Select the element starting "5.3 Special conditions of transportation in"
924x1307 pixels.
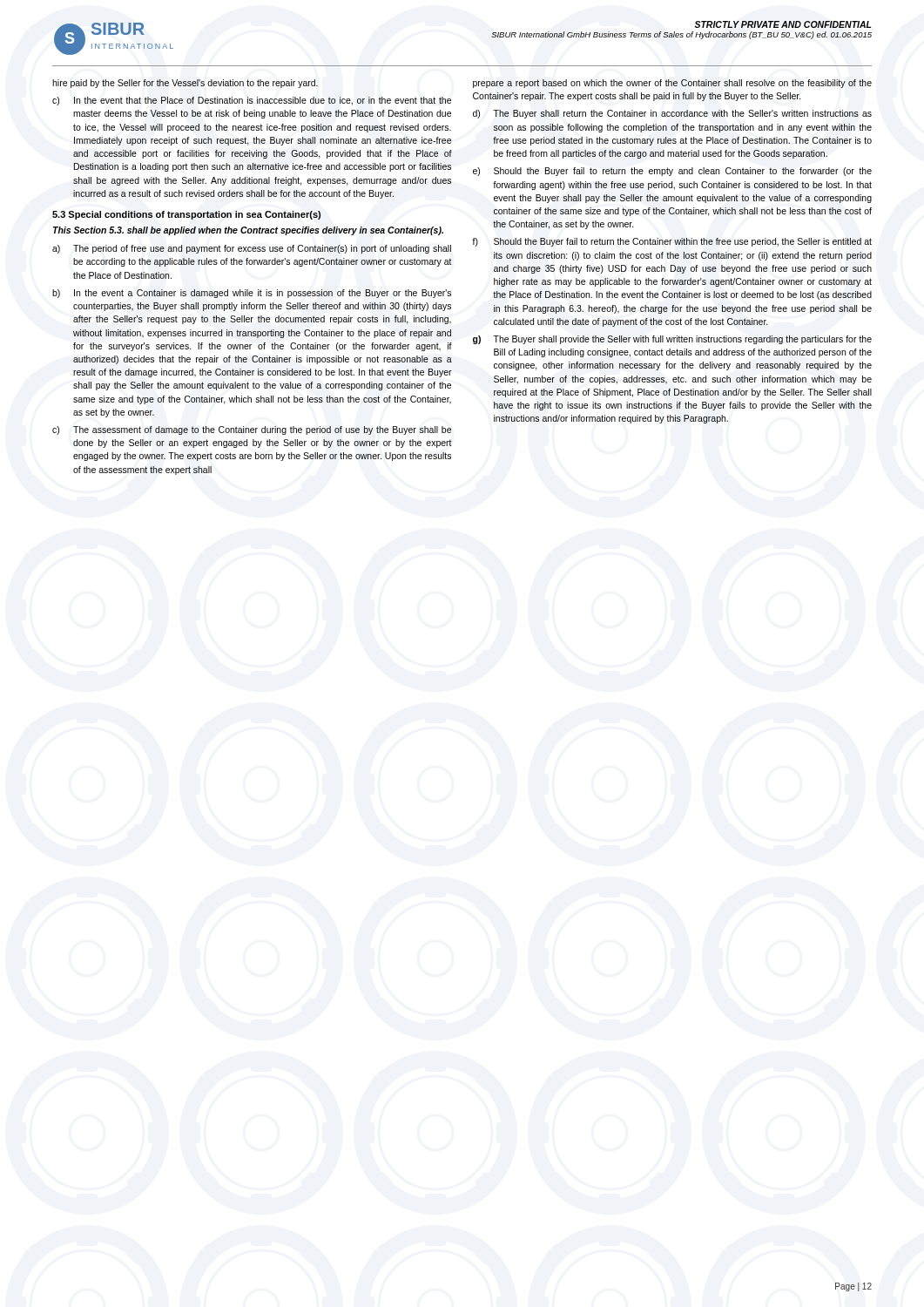tap(187, 214)
